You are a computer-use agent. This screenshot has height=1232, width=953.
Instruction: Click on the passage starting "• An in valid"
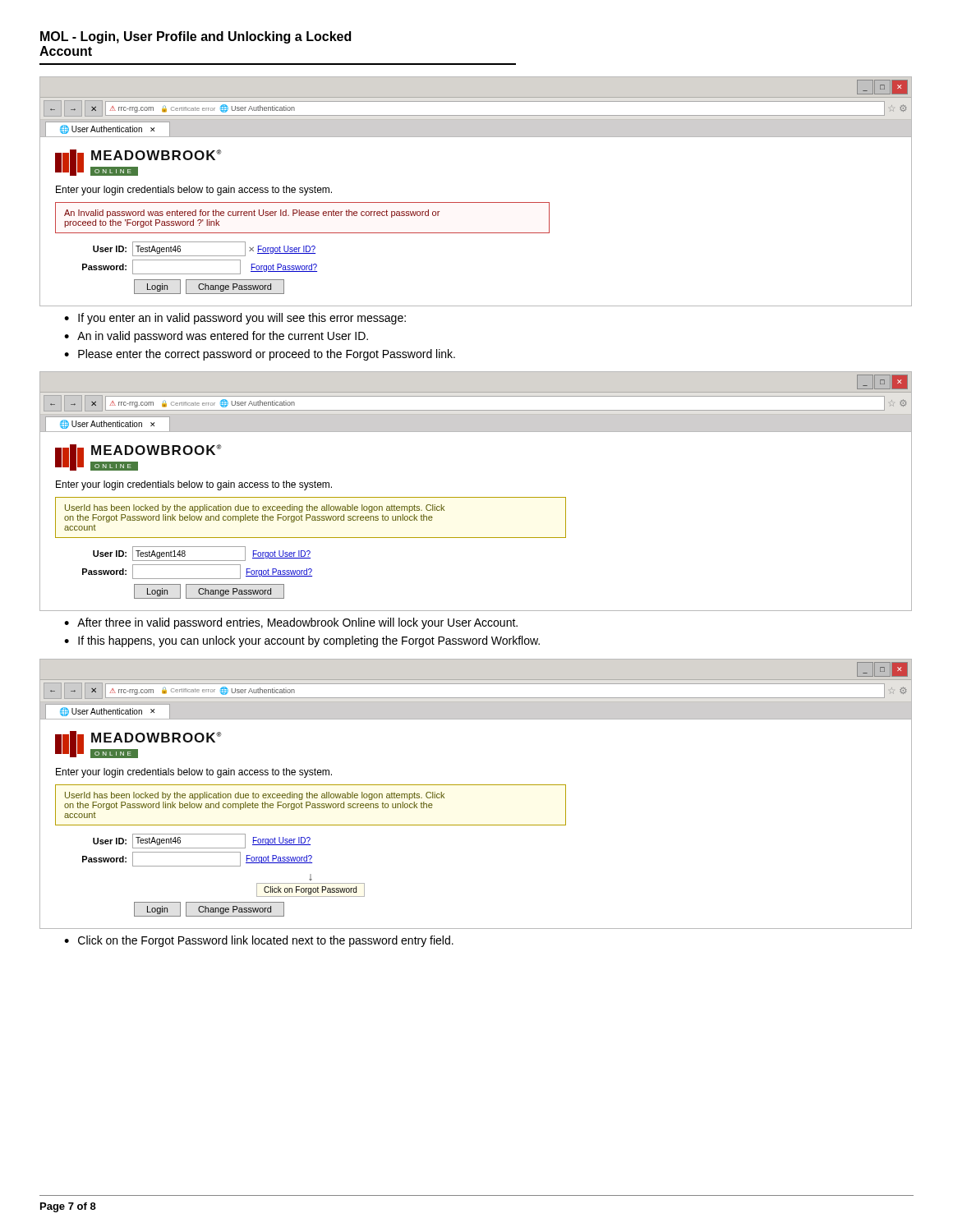217,337
